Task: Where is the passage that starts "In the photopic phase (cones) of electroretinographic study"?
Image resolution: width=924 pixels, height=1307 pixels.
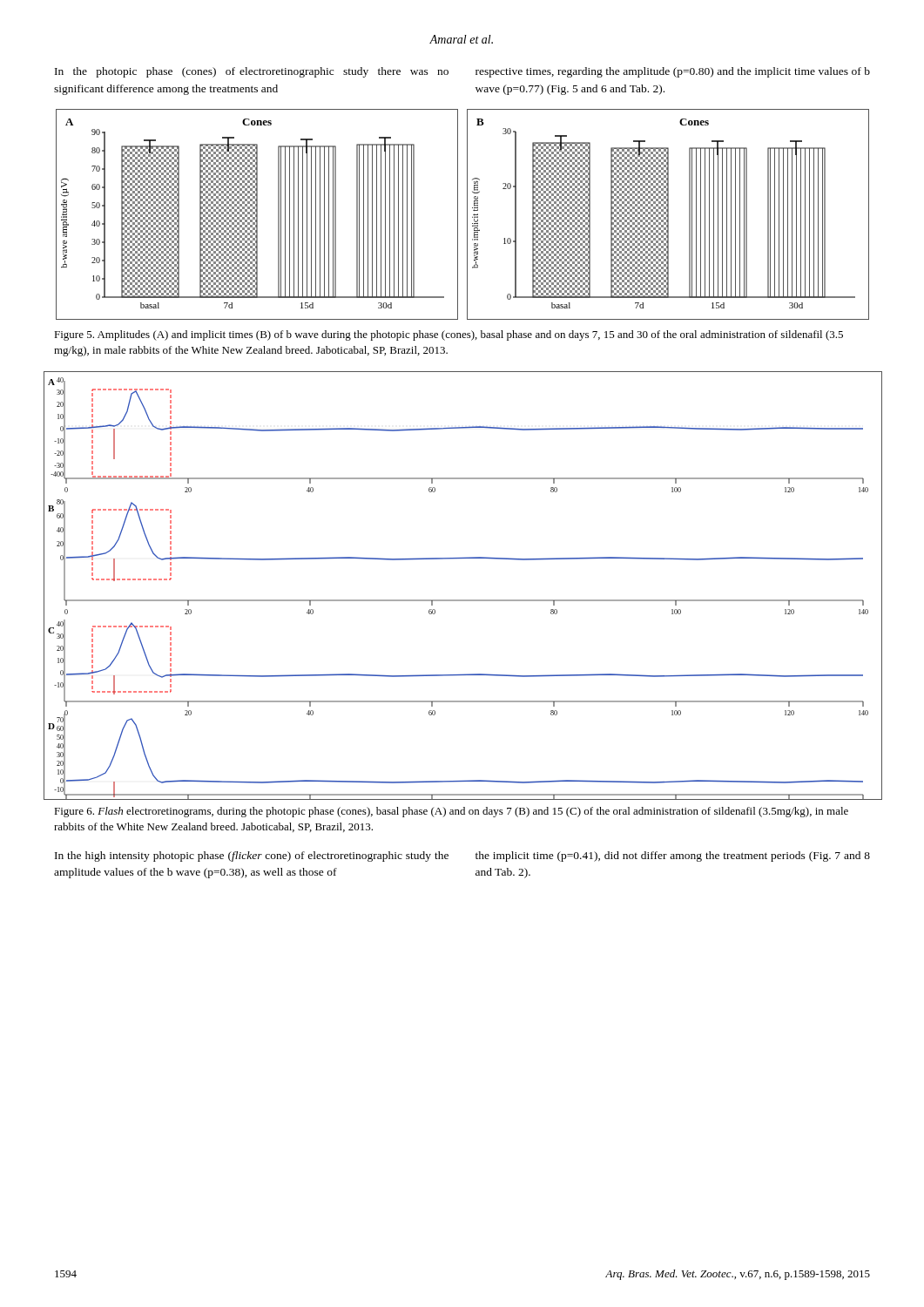Action: pos(251,80)
